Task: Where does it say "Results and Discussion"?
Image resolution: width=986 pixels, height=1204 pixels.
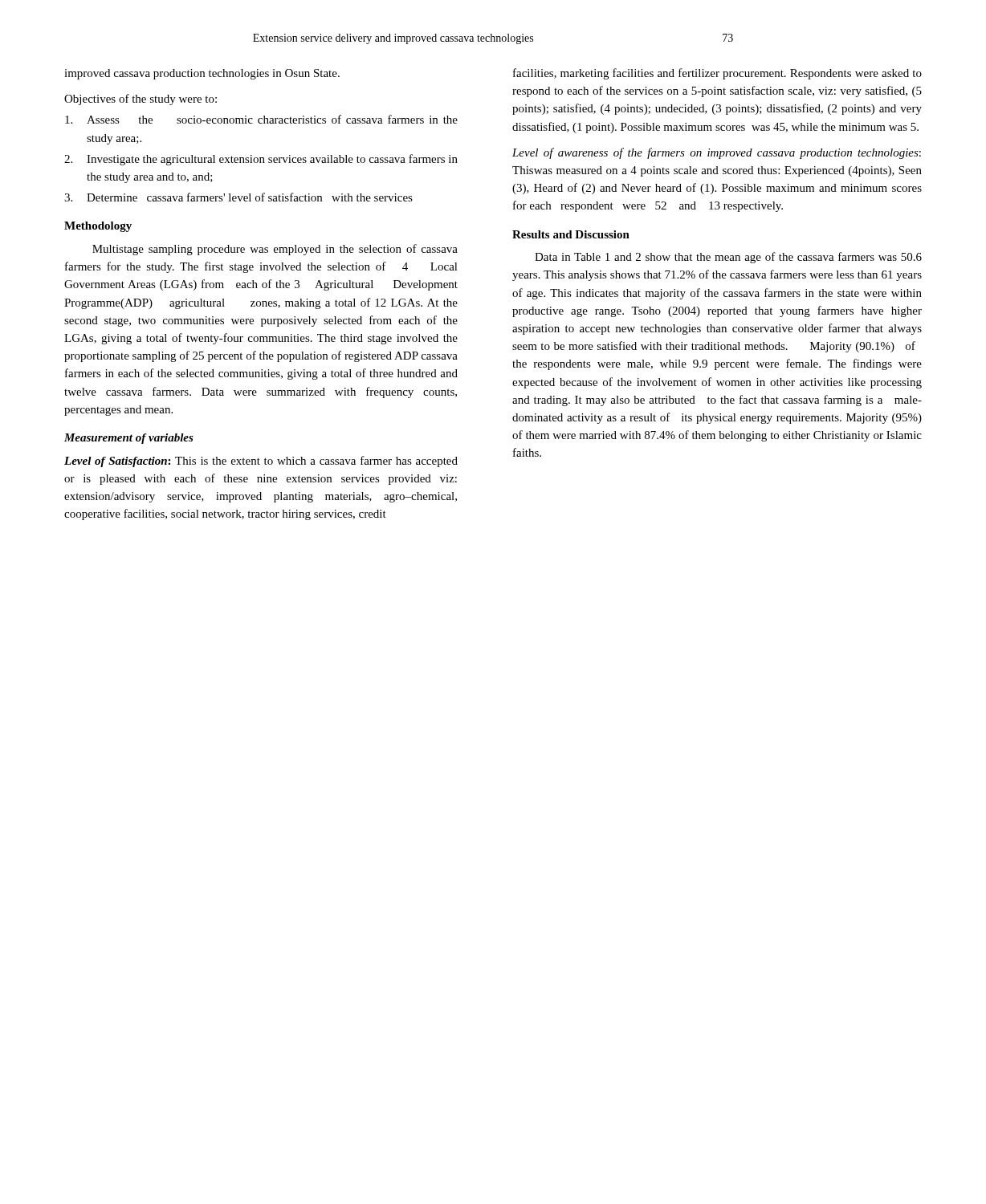Action: [571, 234]
